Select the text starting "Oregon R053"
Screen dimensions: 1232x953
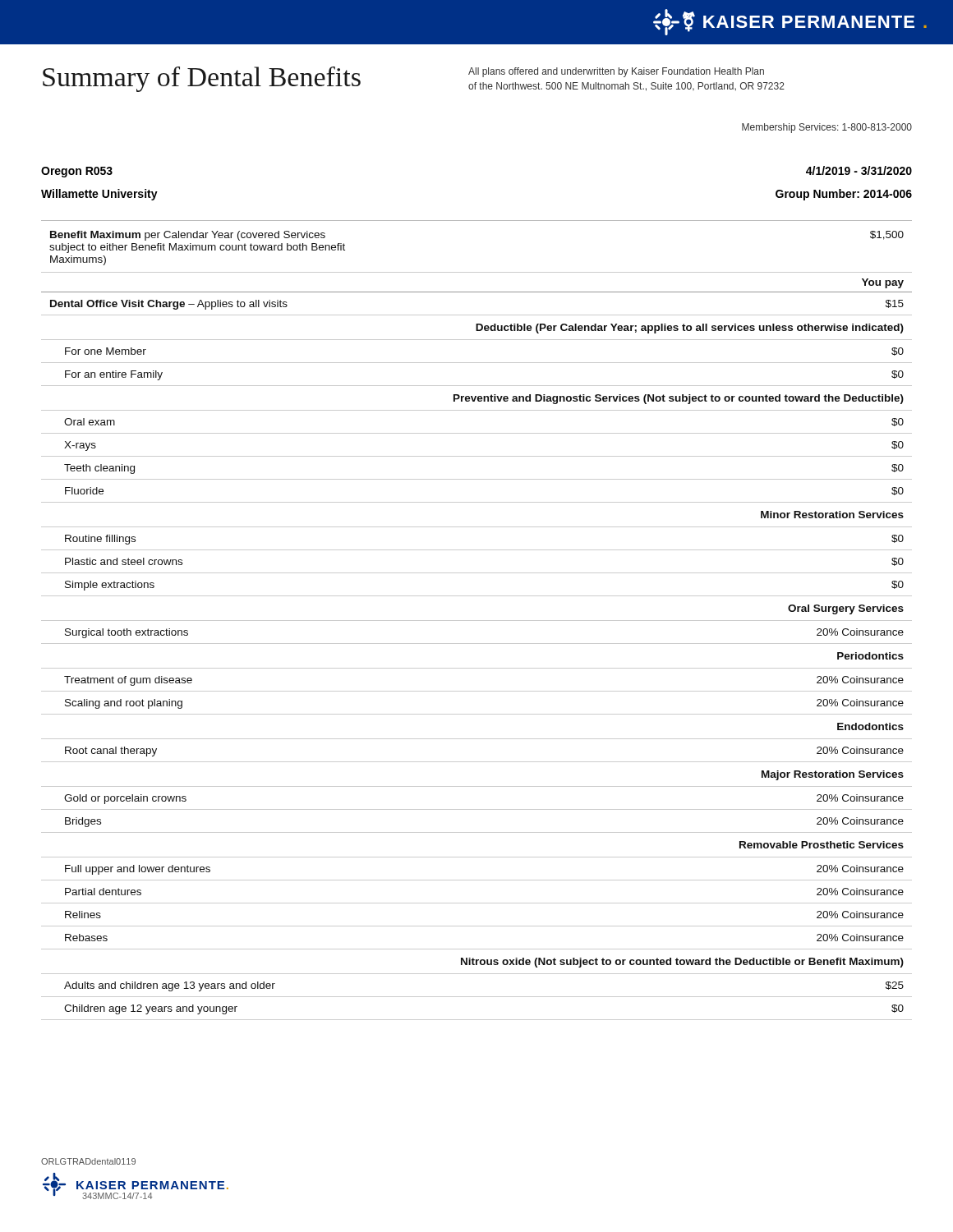[77, 171]
